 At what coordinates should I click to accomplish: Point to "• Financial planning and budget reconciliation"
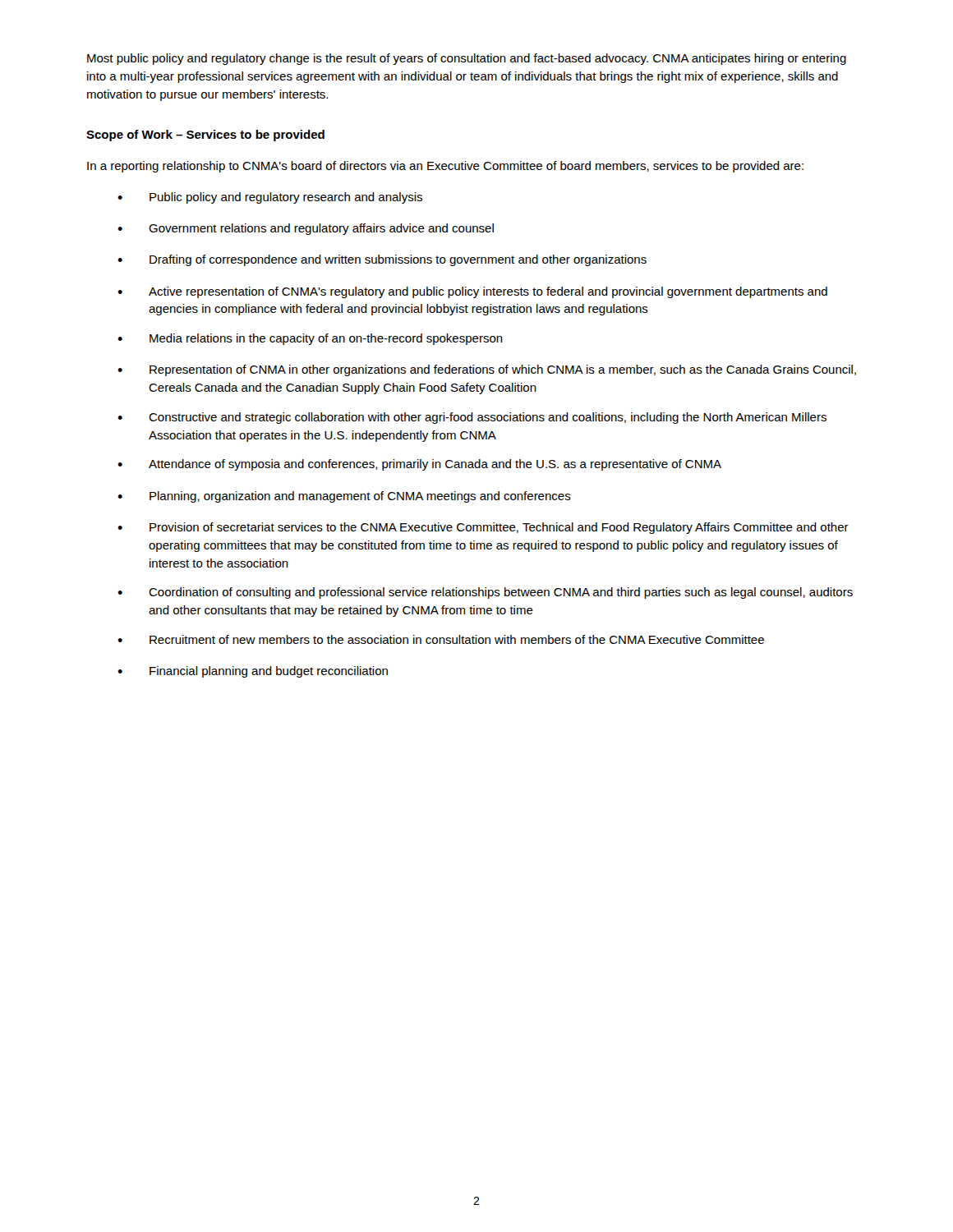pyautogui.click(x=253, y=672)
